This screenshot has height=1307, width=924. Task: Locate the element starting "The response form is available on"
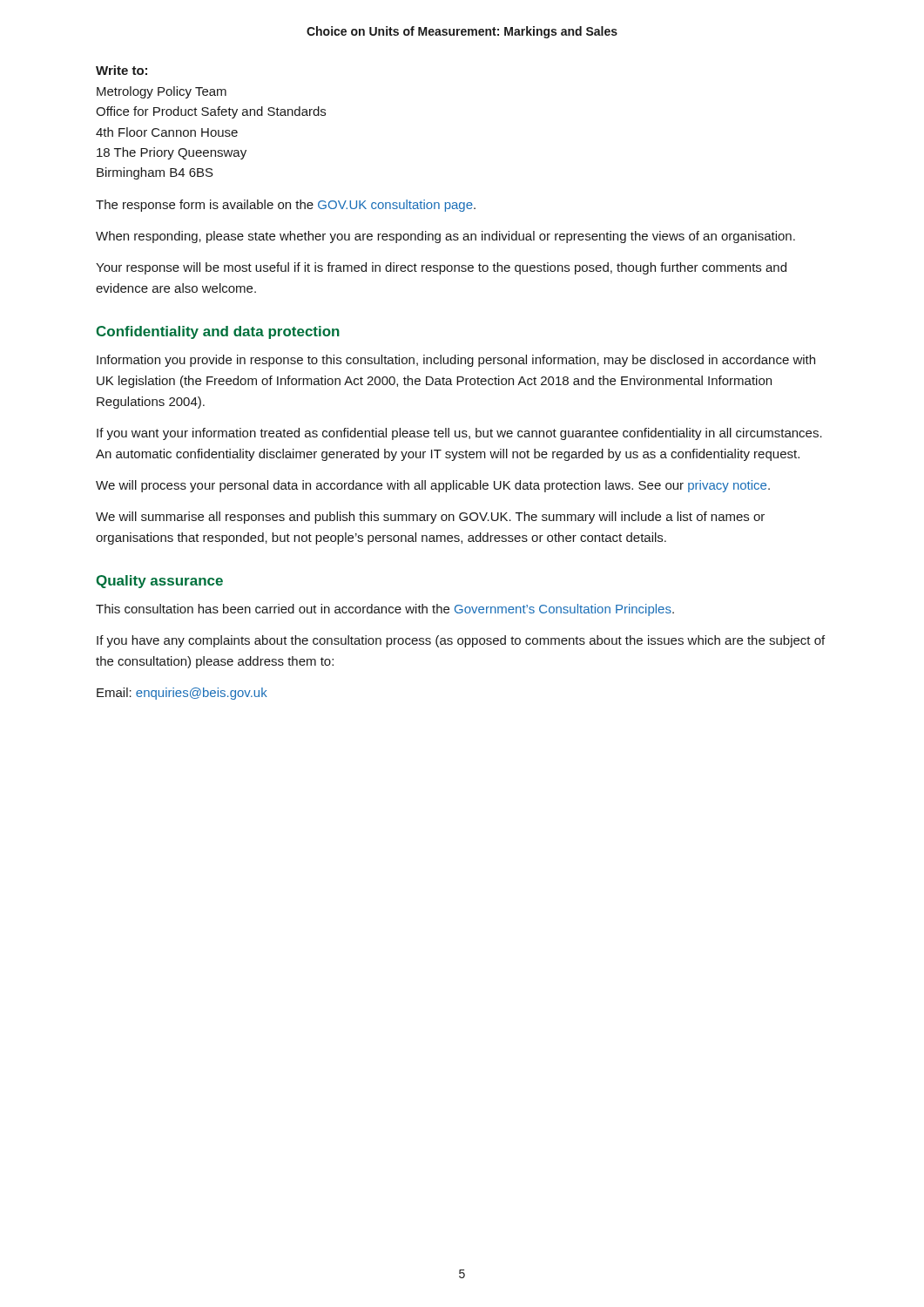[x=286, y=205]
